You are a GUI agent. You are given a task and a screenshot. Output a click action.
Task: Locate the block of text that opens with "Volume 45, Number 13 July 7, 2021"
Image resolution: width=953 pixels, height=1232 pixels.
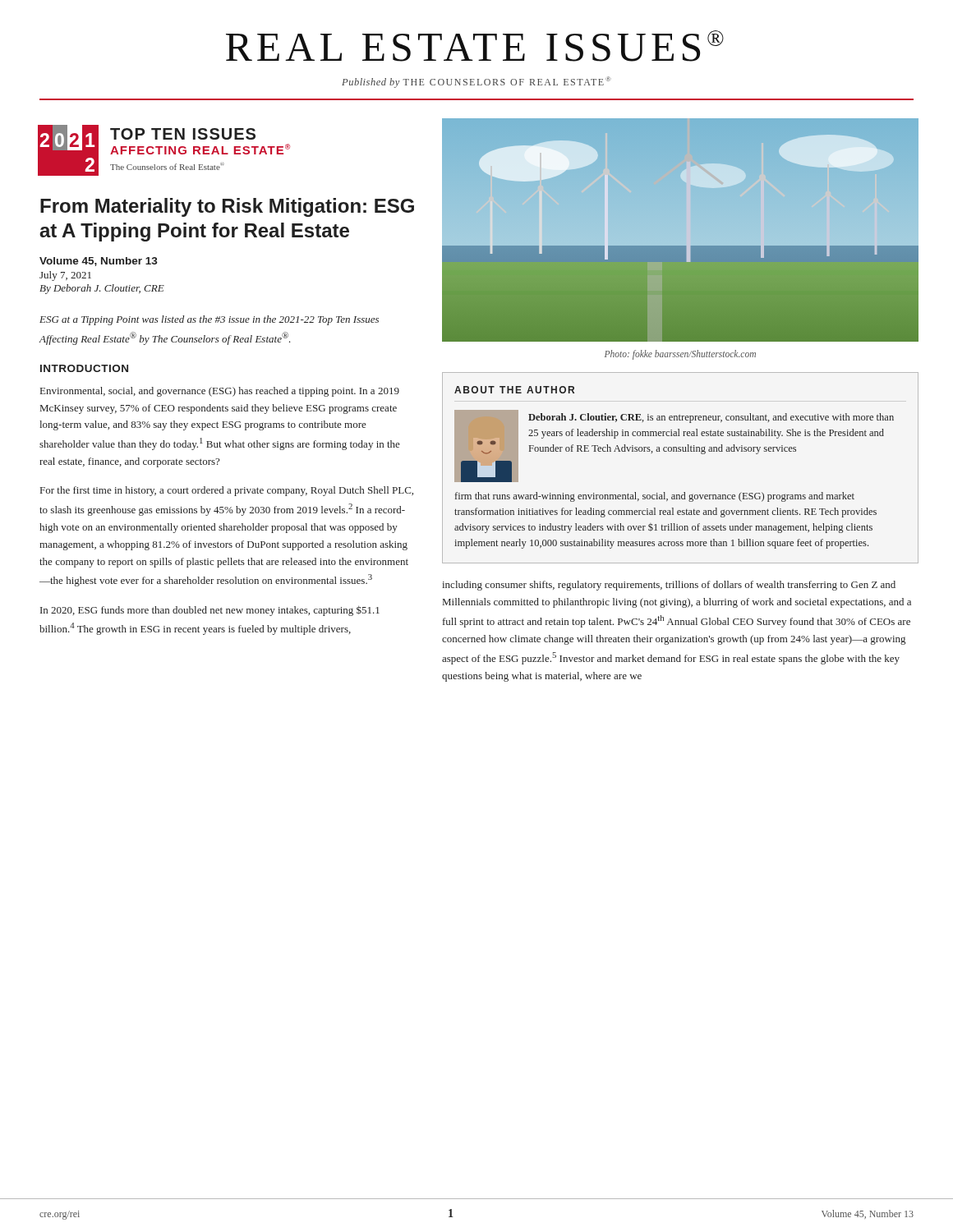point(99,262)
